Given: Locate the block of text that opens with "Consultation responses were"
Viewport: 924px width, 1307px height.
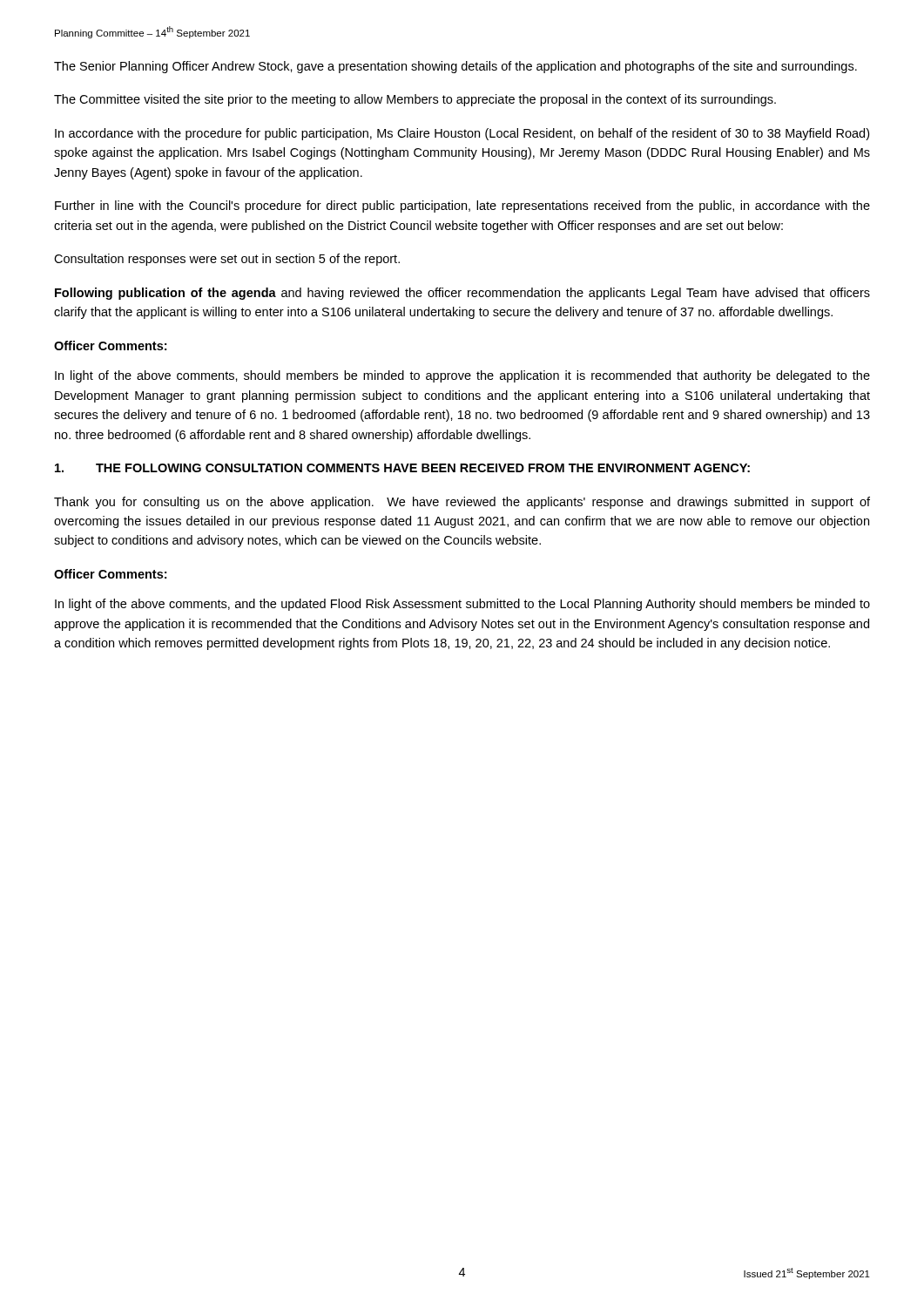Looking at the screenshot, I should 227,259.
